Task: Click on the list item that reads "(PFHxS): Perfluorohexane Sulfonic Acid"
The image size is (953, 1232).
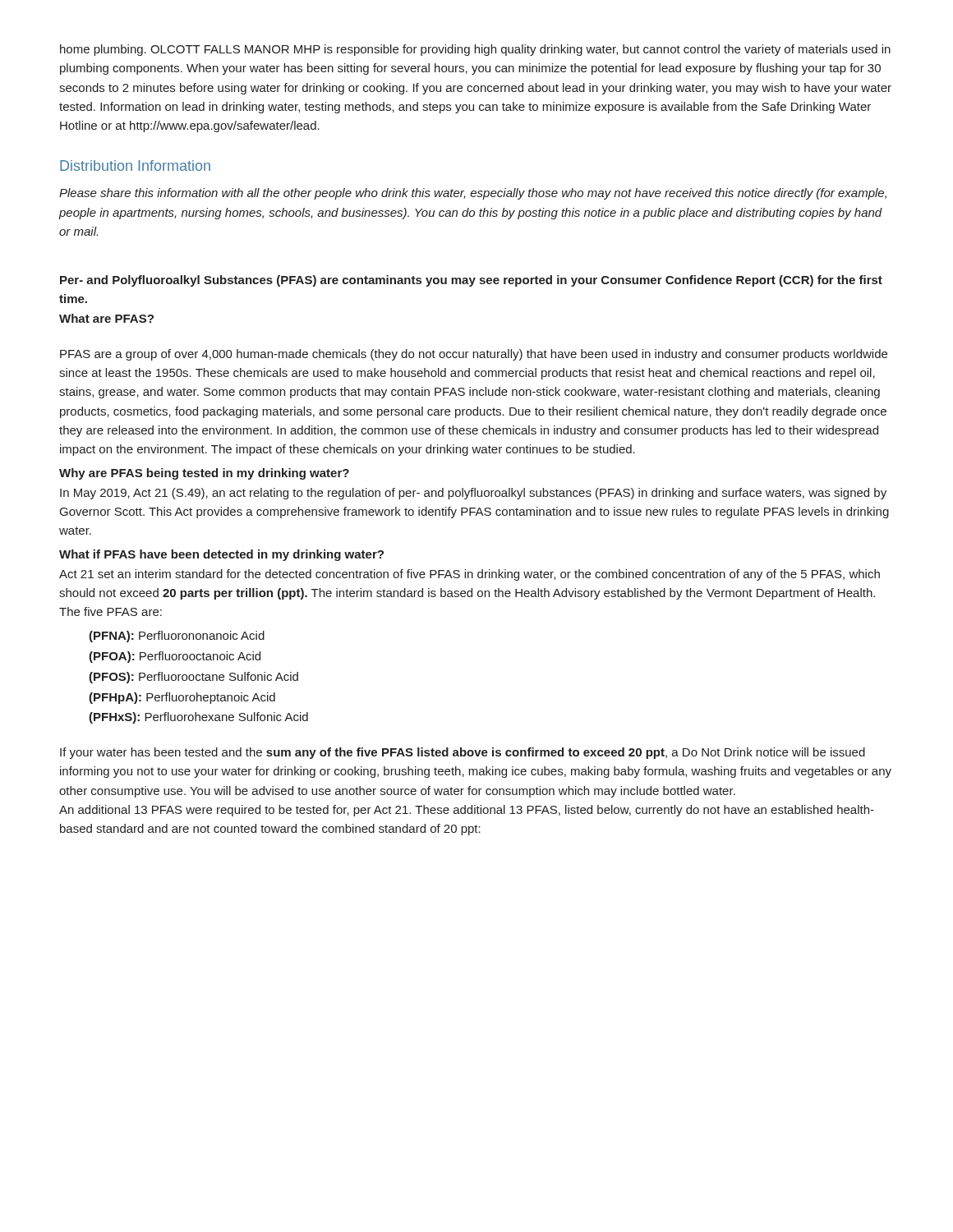Action: [199, 717]
